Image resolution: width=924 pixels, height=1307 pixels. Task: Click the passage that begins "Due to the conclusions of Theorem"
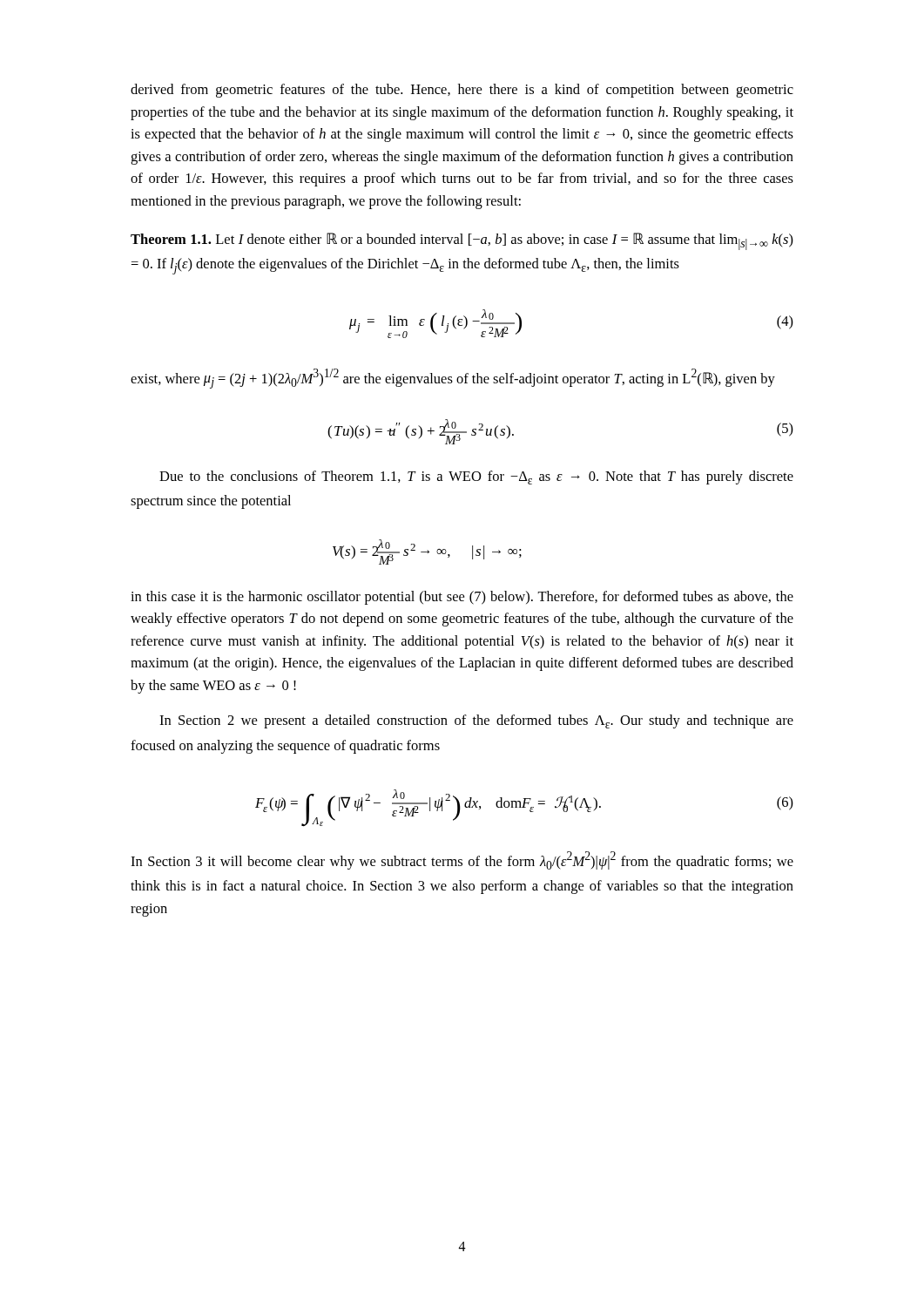462,488
